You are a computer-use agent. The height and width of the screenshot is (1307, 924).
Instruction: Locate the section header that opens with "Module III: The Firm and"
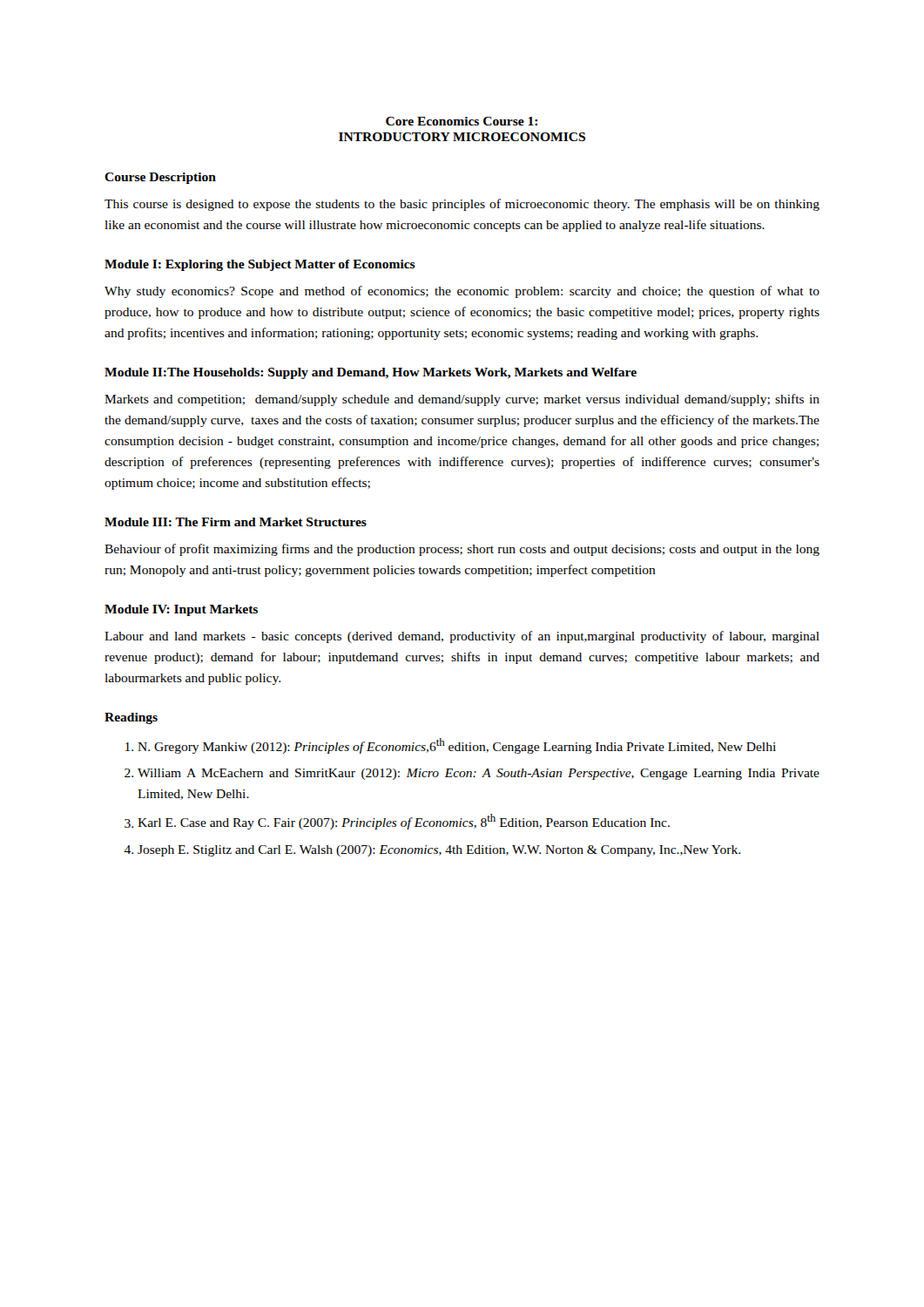(235, 522)
